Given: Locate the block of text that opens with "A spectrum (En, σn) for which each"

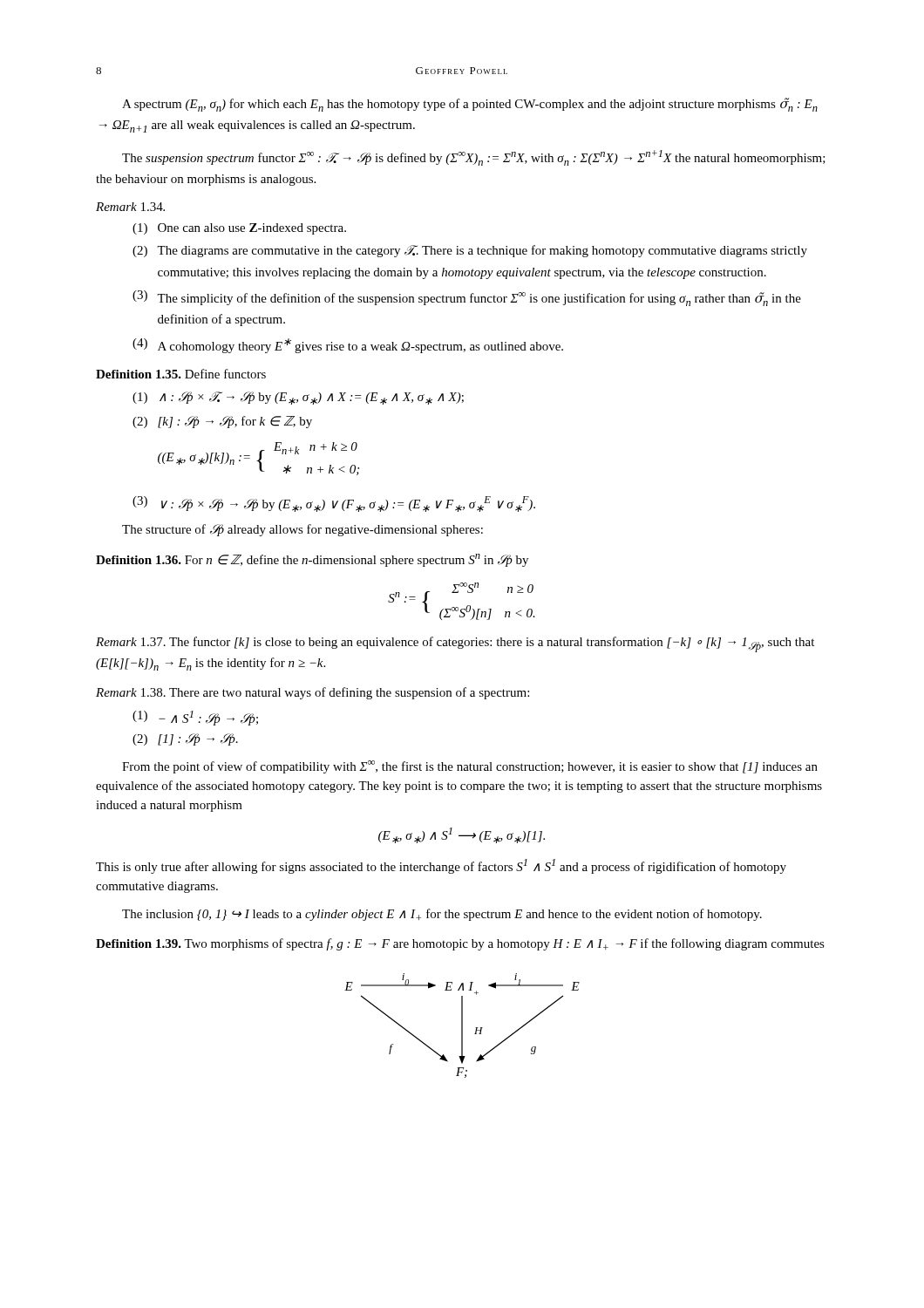Looking at the screenshot, I should click(x=457, y=116).
